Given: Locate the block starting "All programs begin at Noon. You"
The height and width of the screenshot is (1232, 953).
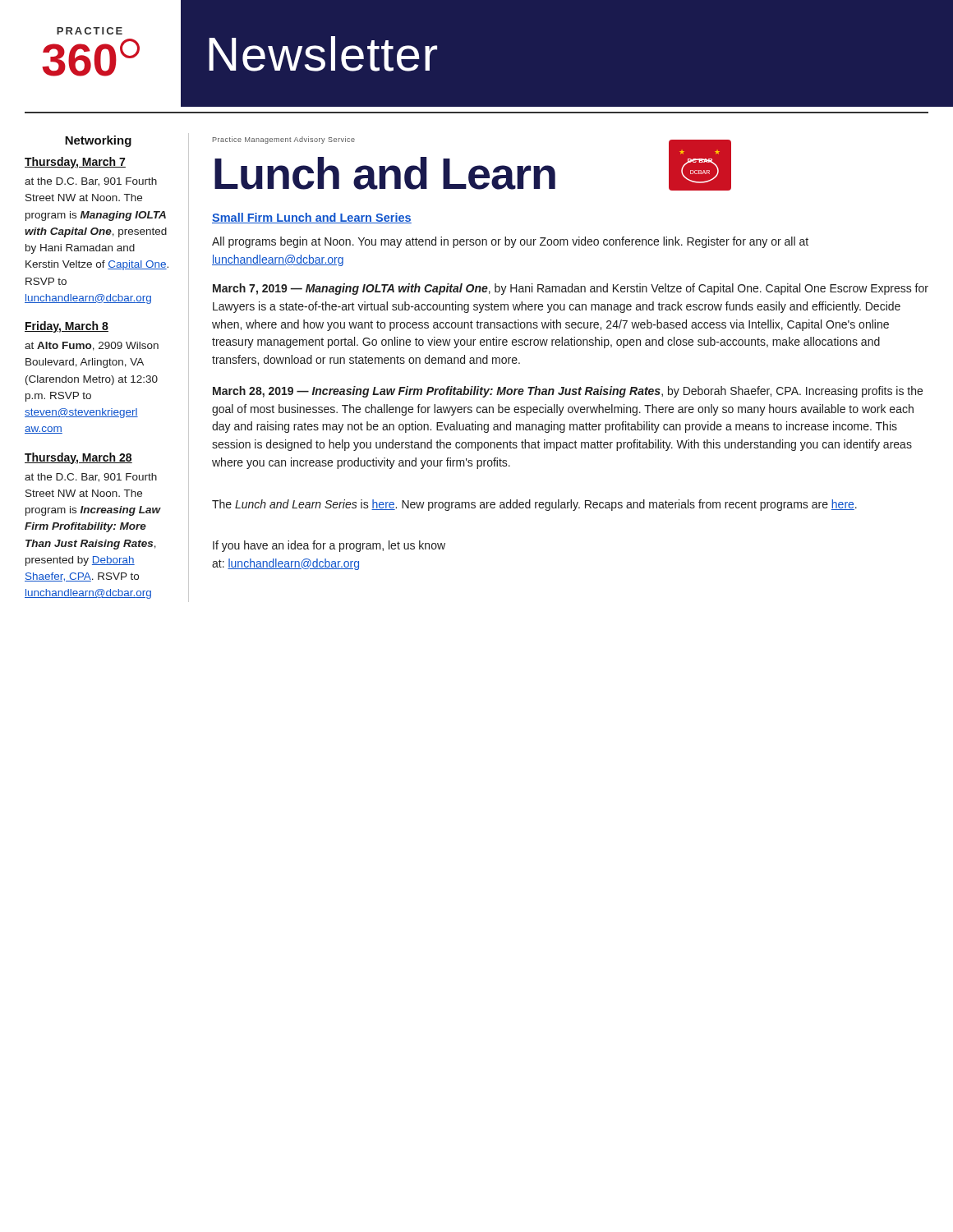Looking at the screenshot, I should pos(510,250).
